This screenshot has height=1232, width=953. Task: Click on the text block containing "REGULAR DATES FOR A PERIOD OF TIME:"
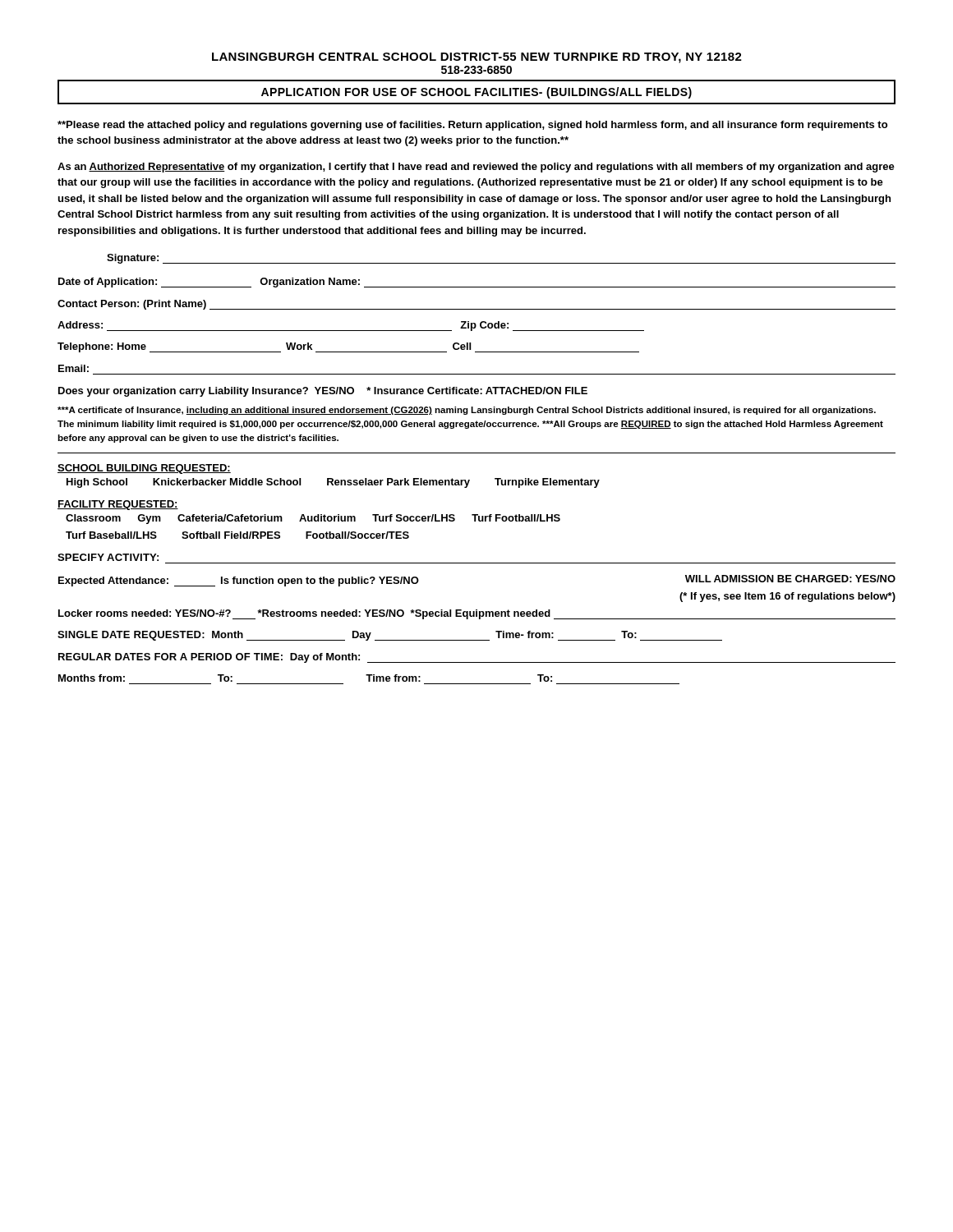pos(476,656)
